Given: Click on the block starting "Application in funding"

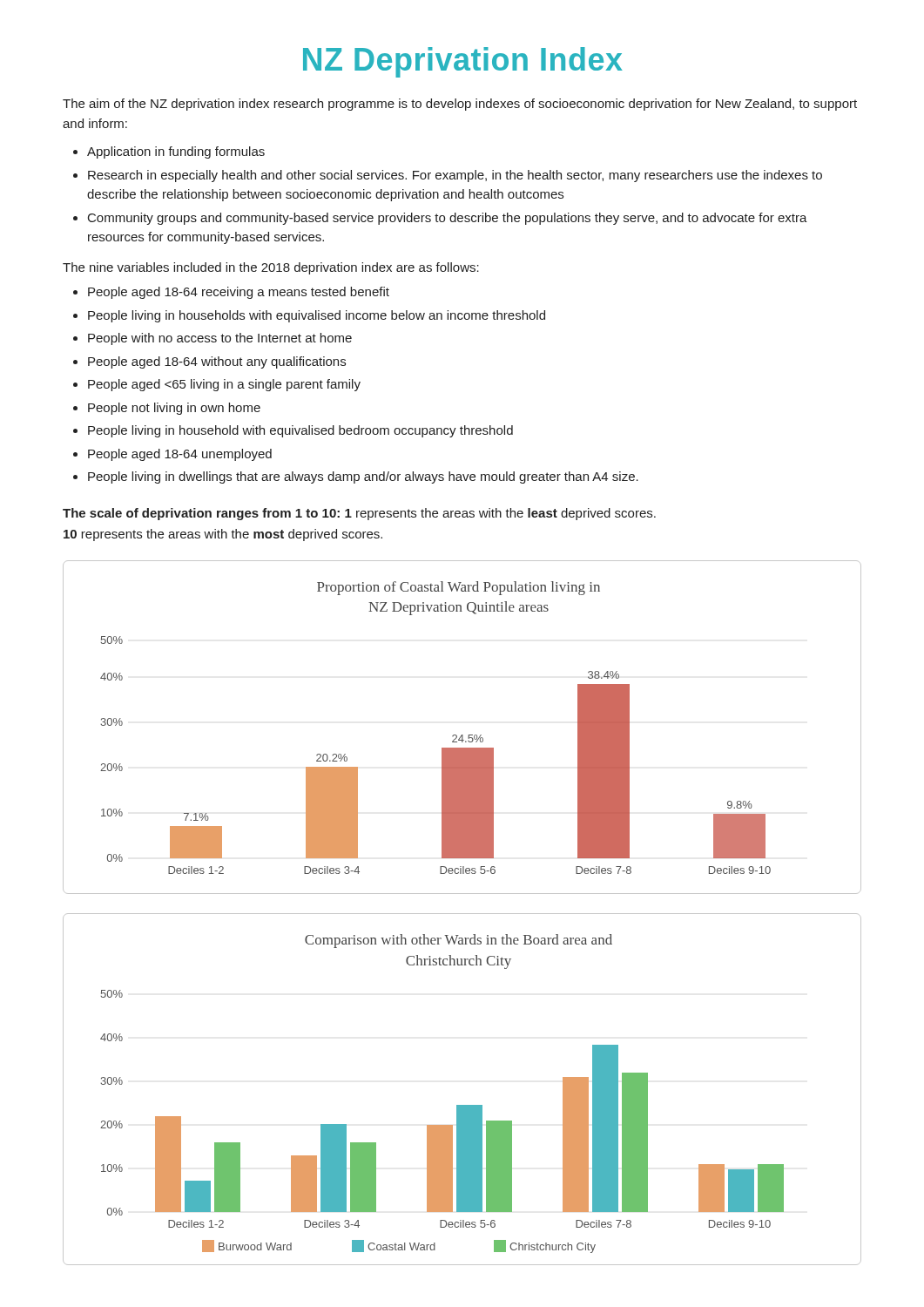Looking at the screenshot, I should [176, 151].
